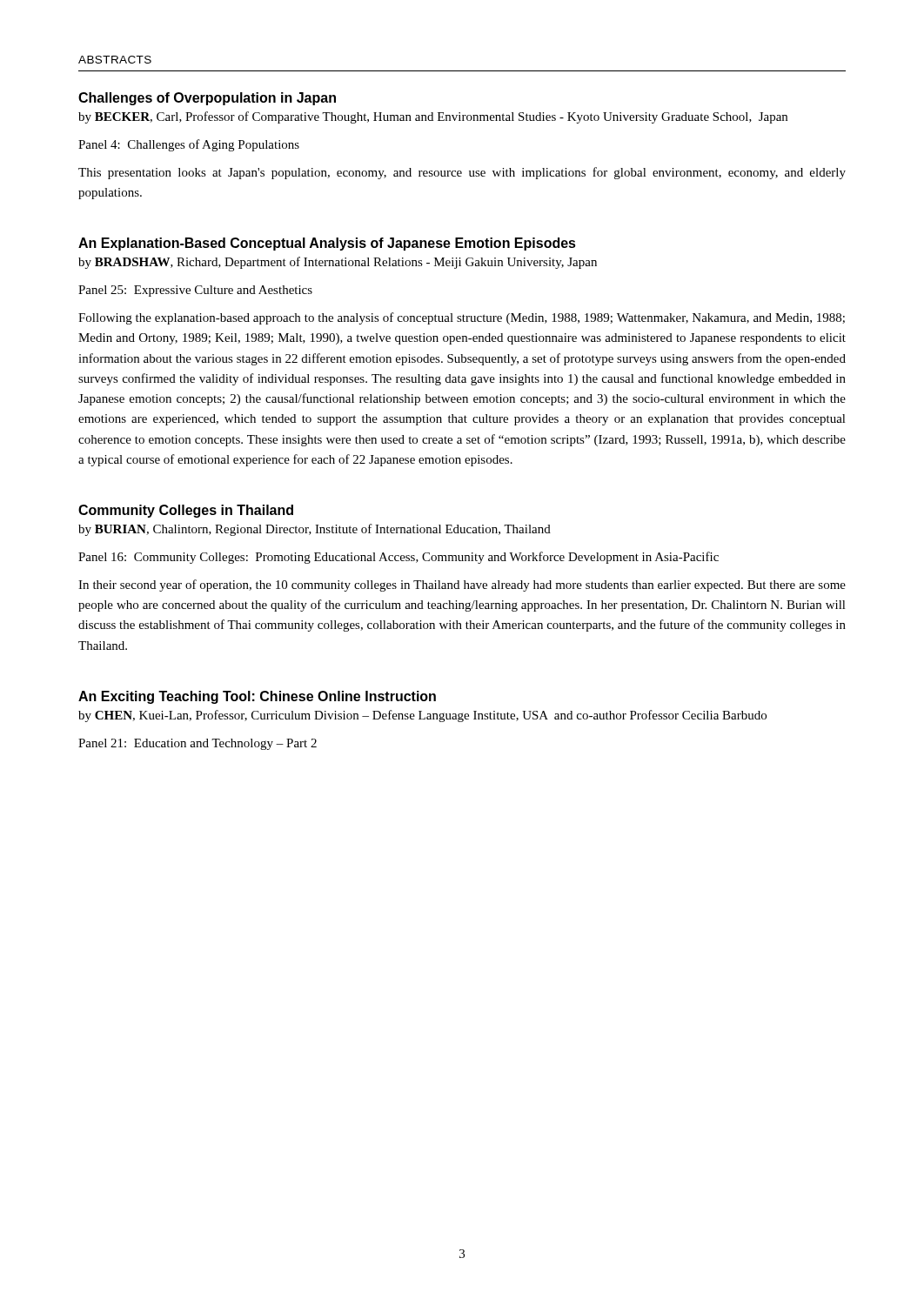Click on the block starting "Panel 25: Expressive Culture and"
Image resolution: width=924 pixels, height=1305 pixels.
point(195,290)
